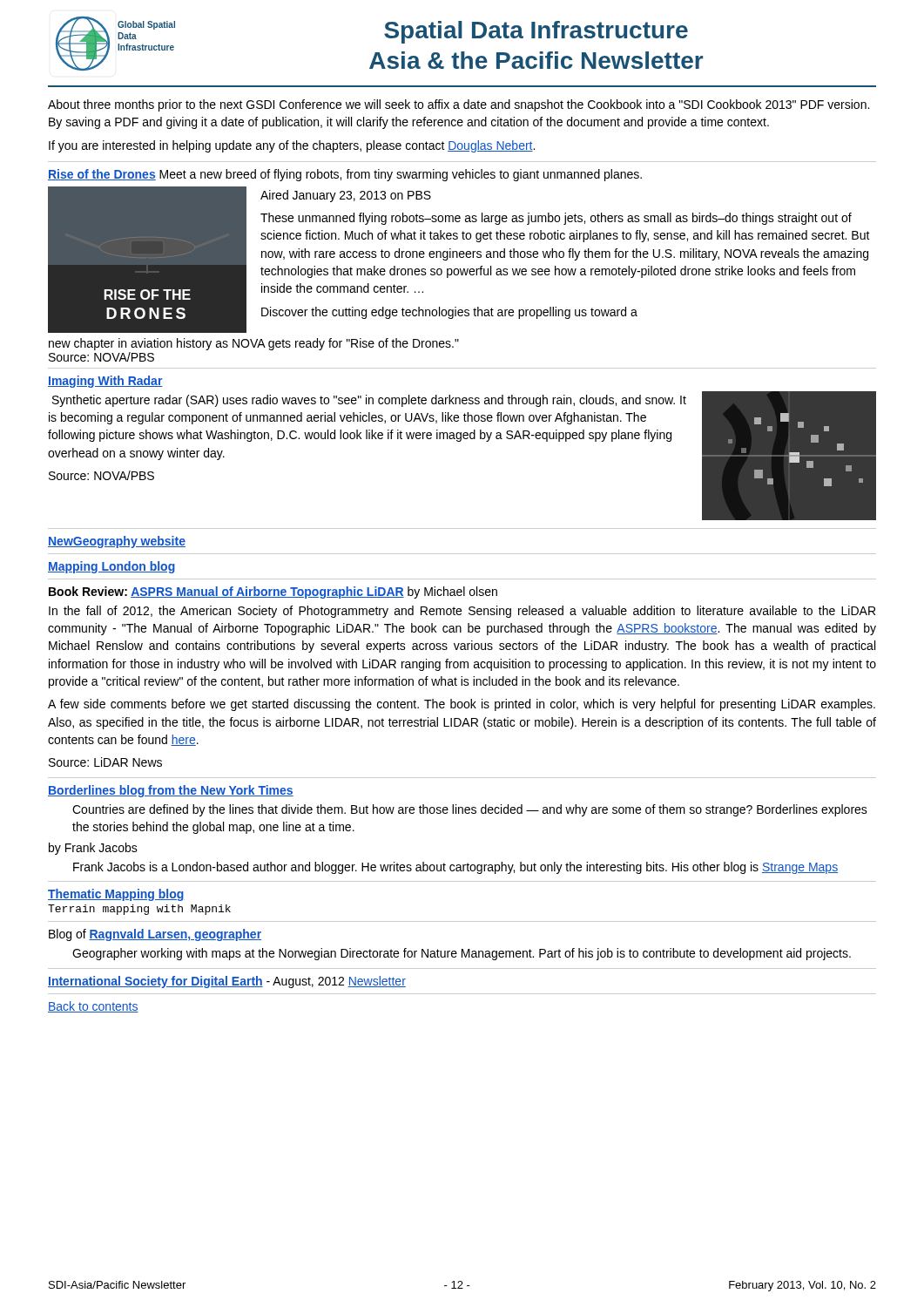Point to the block starting "Mapping London blog"

tap(112, 566)
